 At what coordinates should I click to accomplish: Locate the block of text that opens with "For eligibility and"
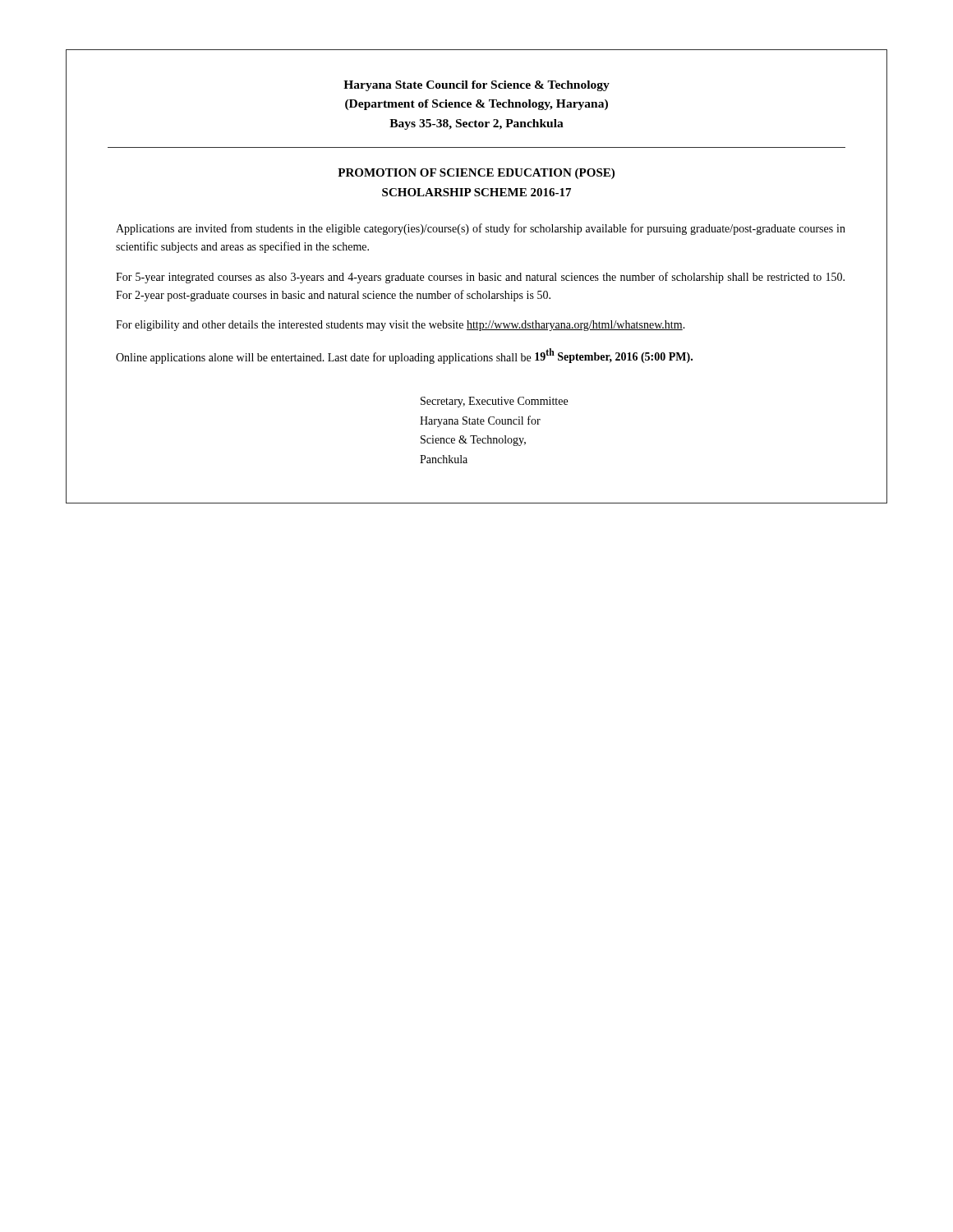(401, 325)
